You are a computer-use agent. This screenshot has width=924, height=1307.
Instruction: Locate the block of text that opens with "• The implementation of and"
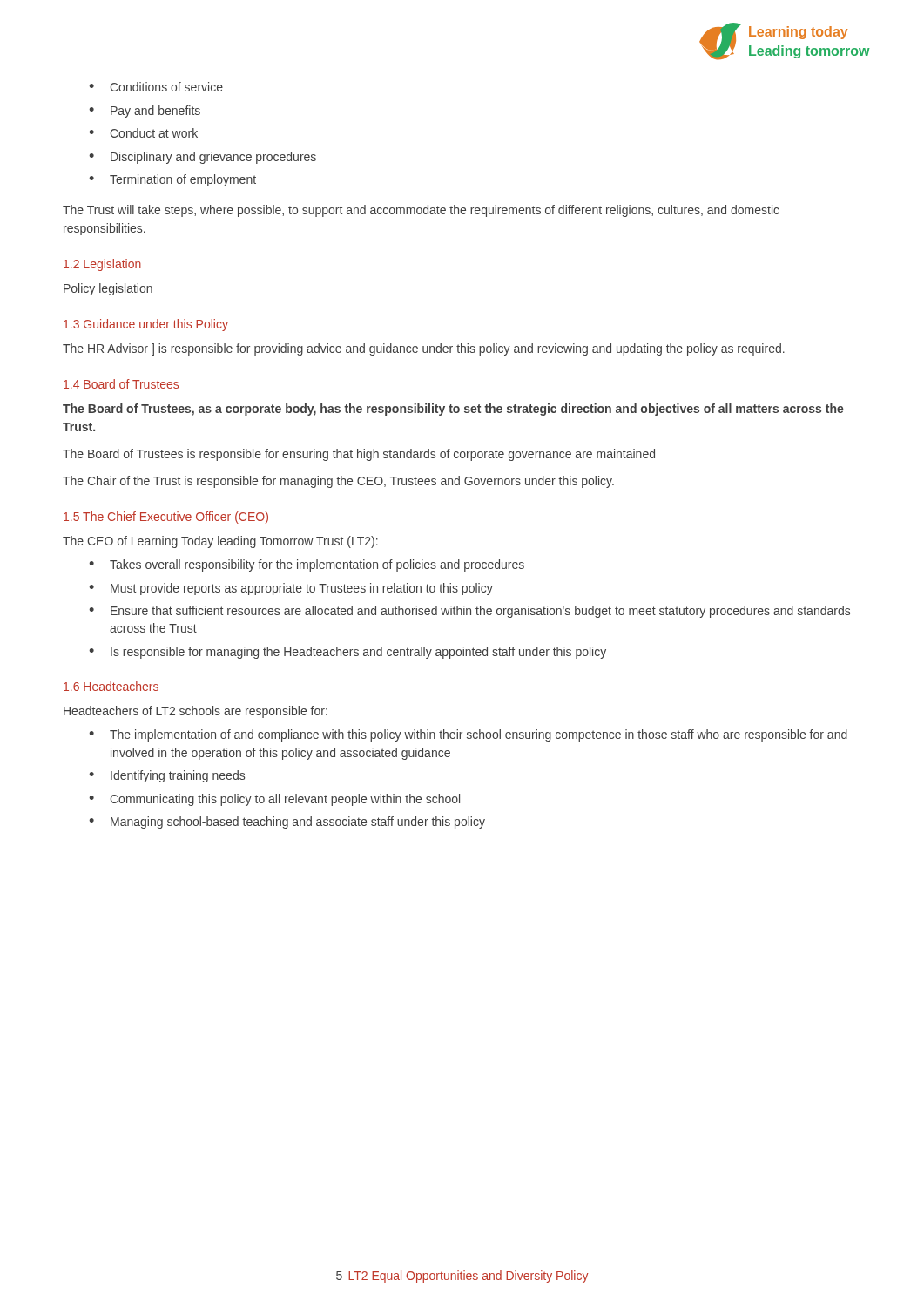pos(475,744)
